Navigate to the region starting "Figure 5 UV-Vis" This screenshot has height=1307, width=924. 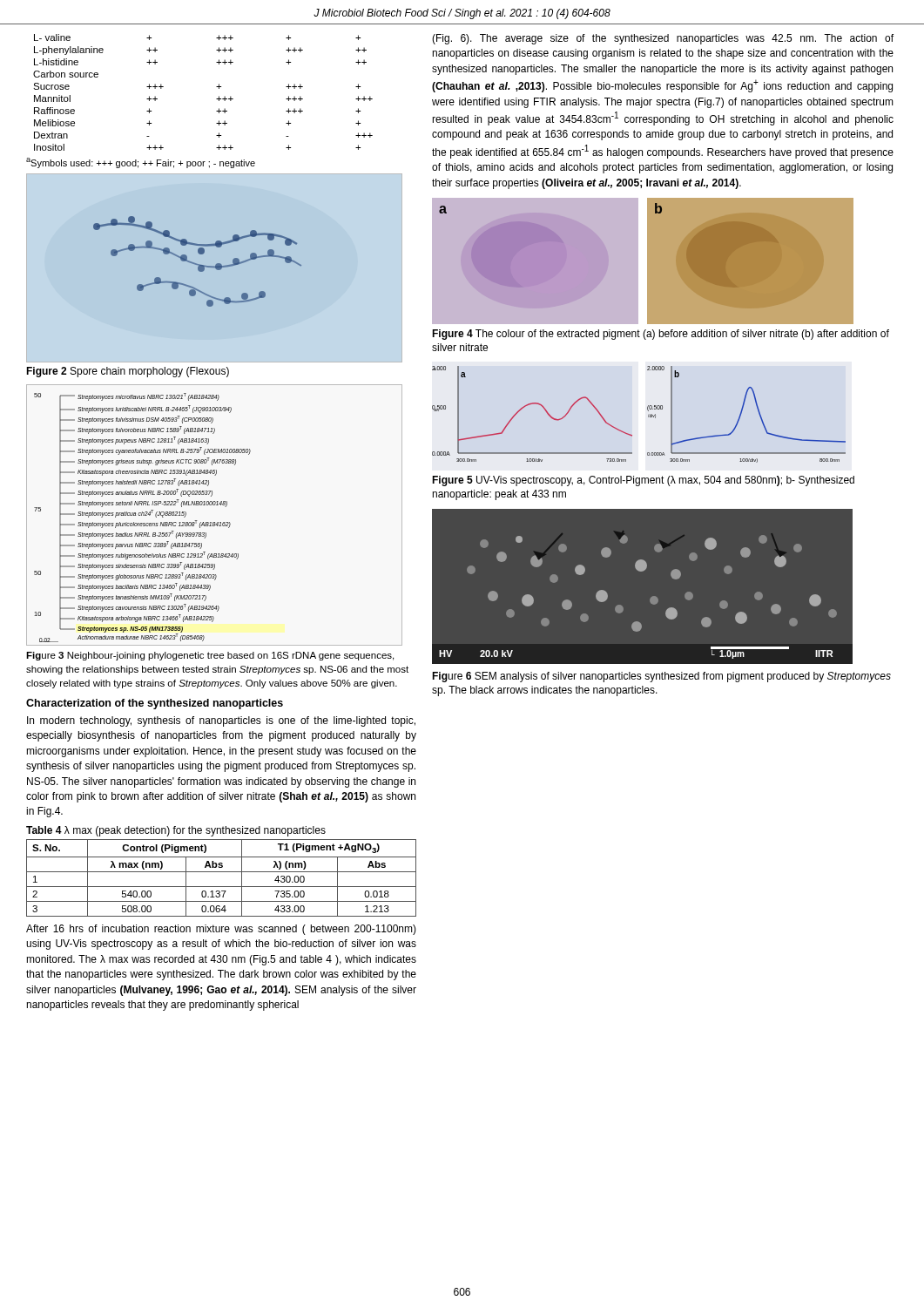(644, 487)
